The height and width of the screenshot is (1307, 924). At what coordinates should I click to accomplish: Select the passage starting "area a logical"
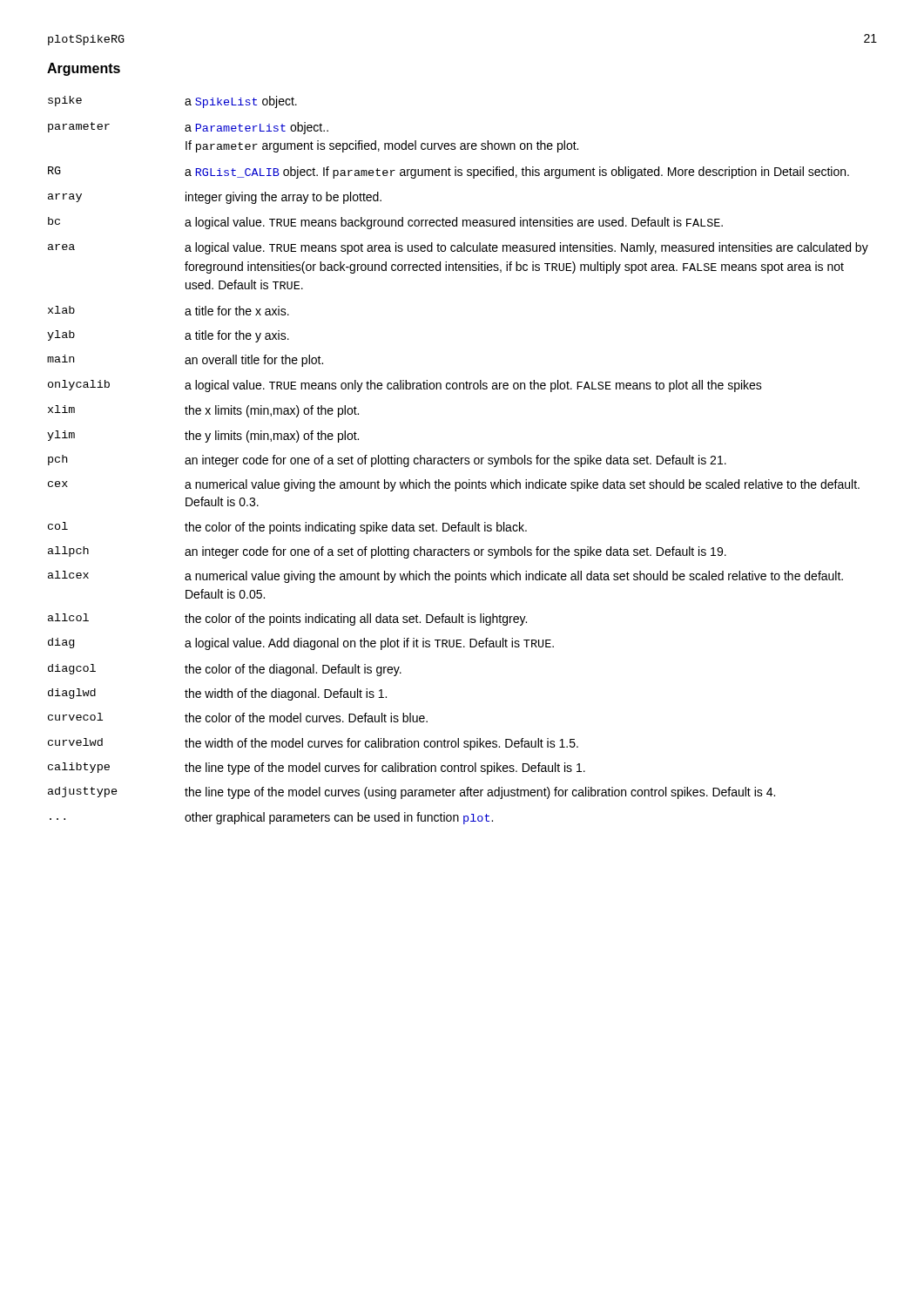(x=462, y=267)
